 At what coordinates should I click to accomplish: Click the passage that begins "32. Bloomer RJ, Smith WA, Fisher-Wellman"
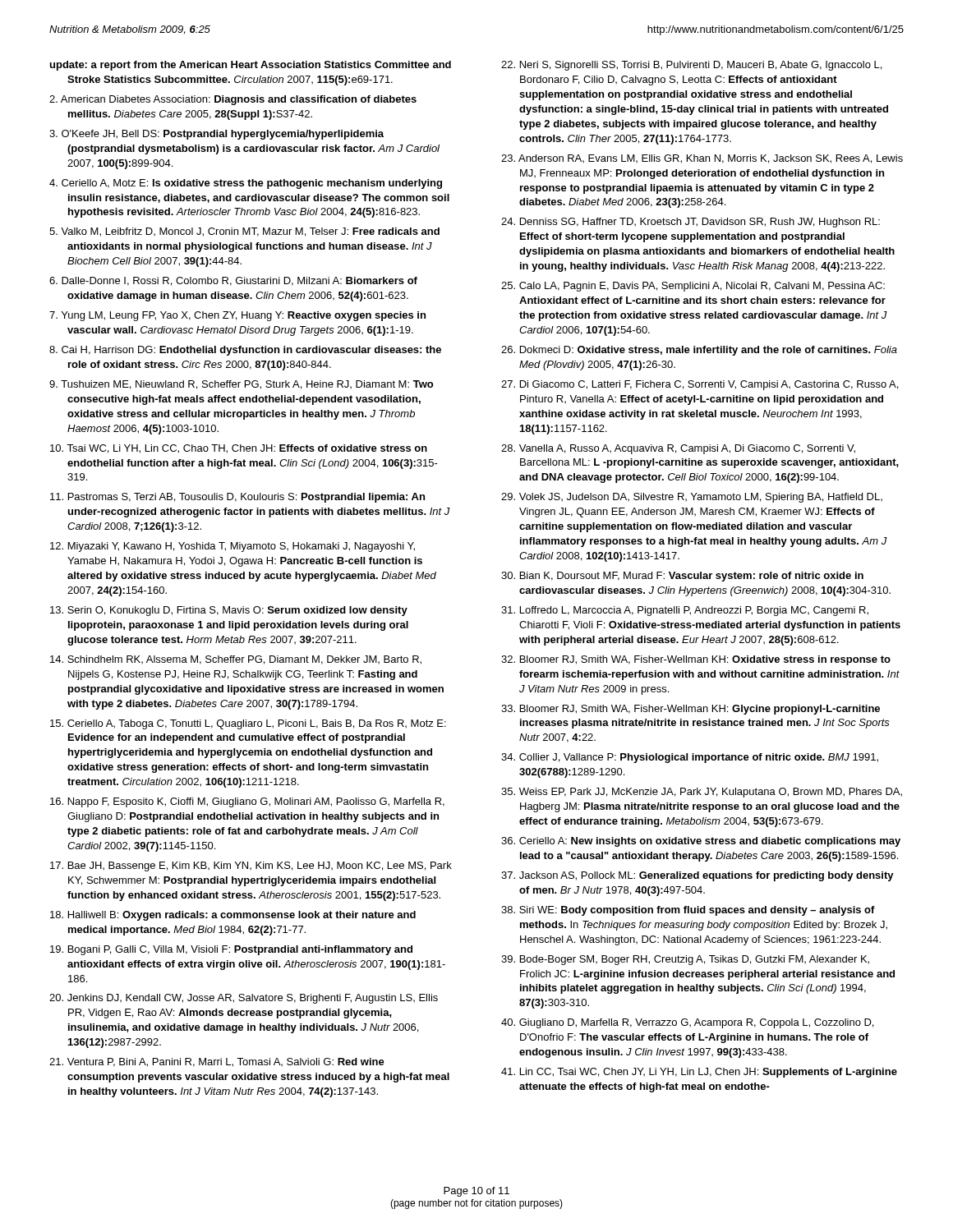pos(700,674)
